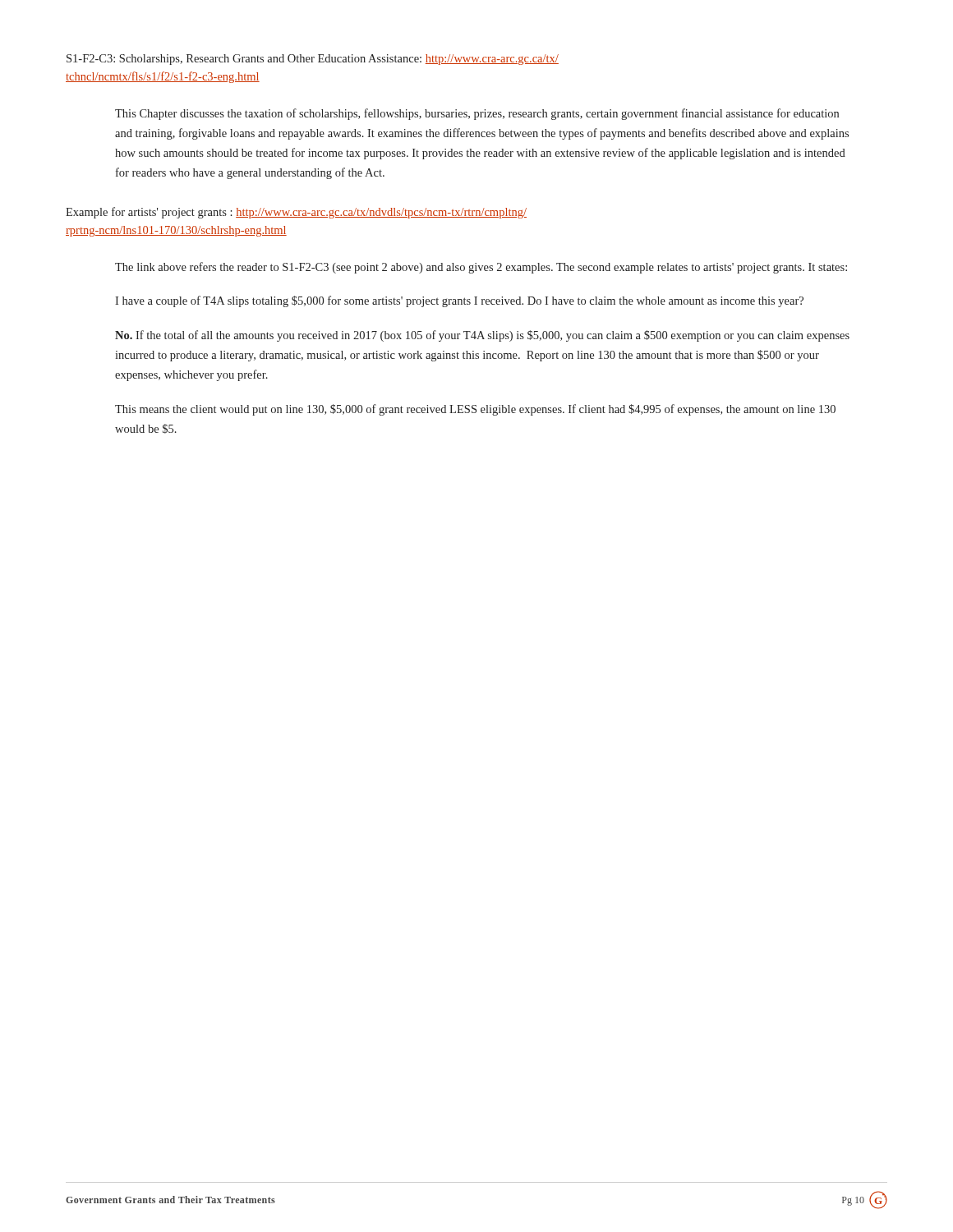Click on the element starting "I have a couple of"
Screen dimensions: 1232x953
click(x=460, y=301)
